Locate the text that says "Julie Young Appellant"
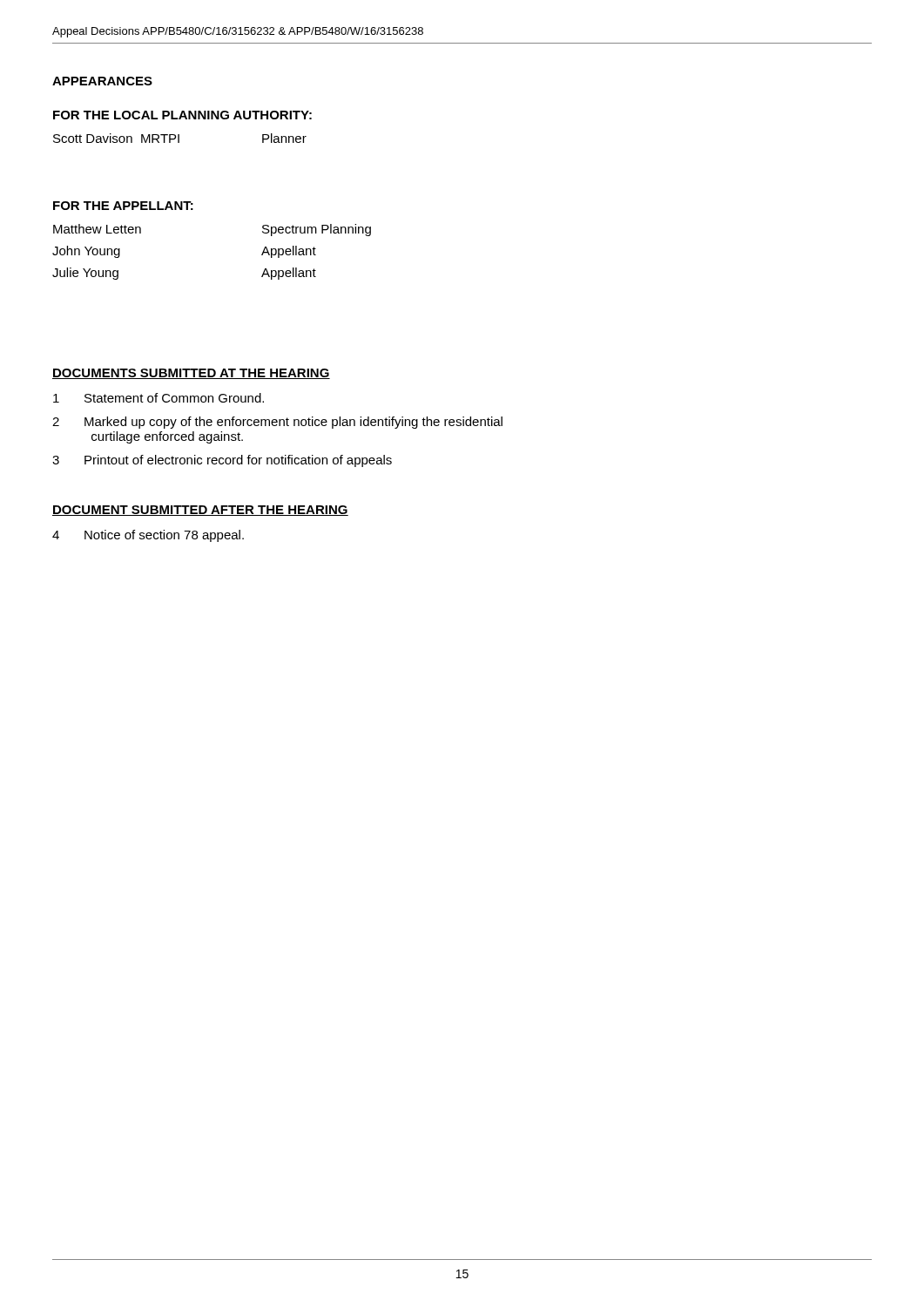This screenshot has width=924, height=1307. (x=91, y=273)
